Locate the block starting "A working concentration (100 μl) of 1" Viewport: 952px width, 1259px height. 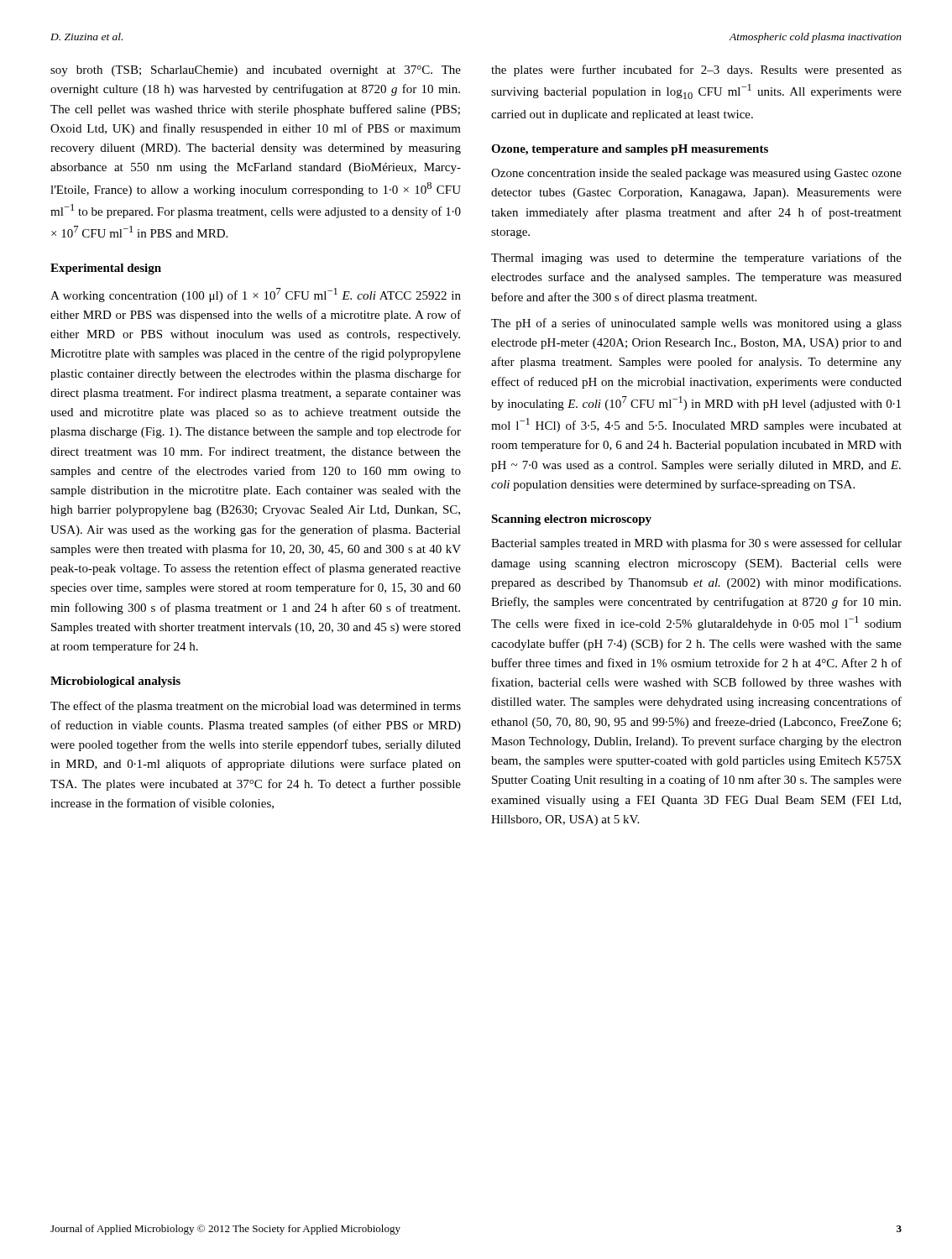(x=256, y=470)
